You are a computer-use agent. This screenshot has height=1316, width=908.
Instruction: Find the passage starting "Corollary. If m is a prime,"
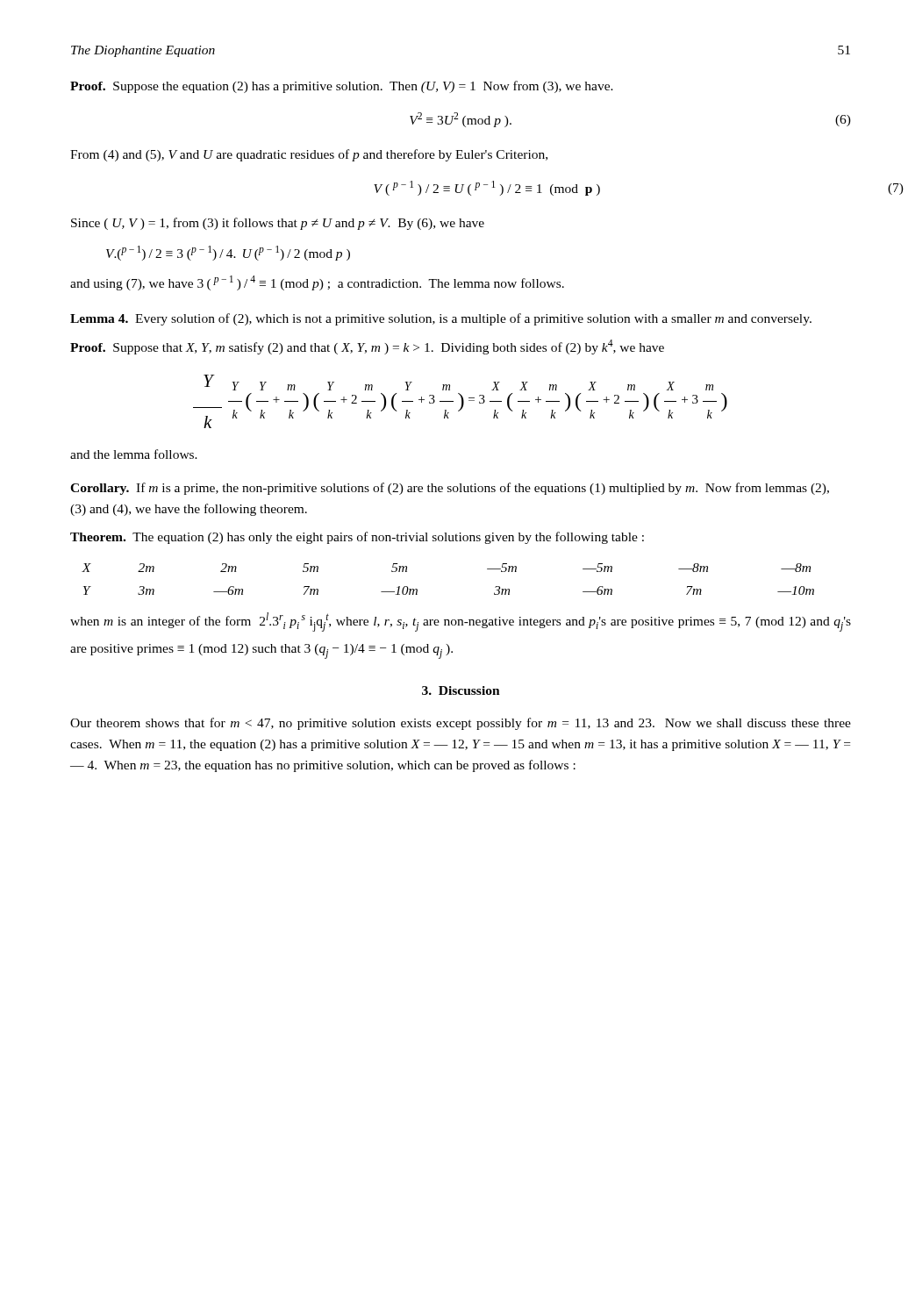[x=452, y=498]
